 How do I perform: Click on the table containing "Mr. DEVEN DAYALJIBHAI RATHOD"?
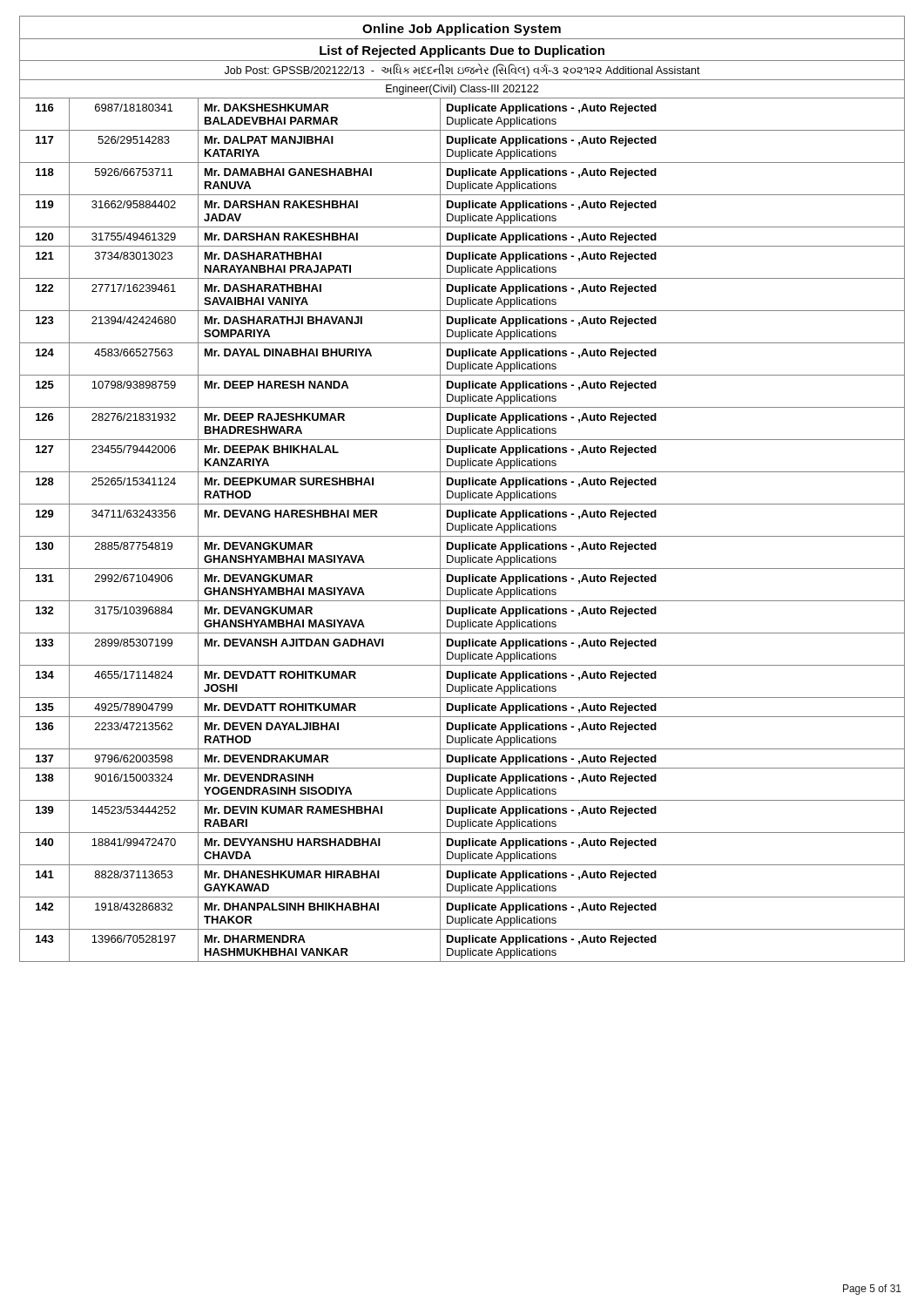(x=462, y=530)
